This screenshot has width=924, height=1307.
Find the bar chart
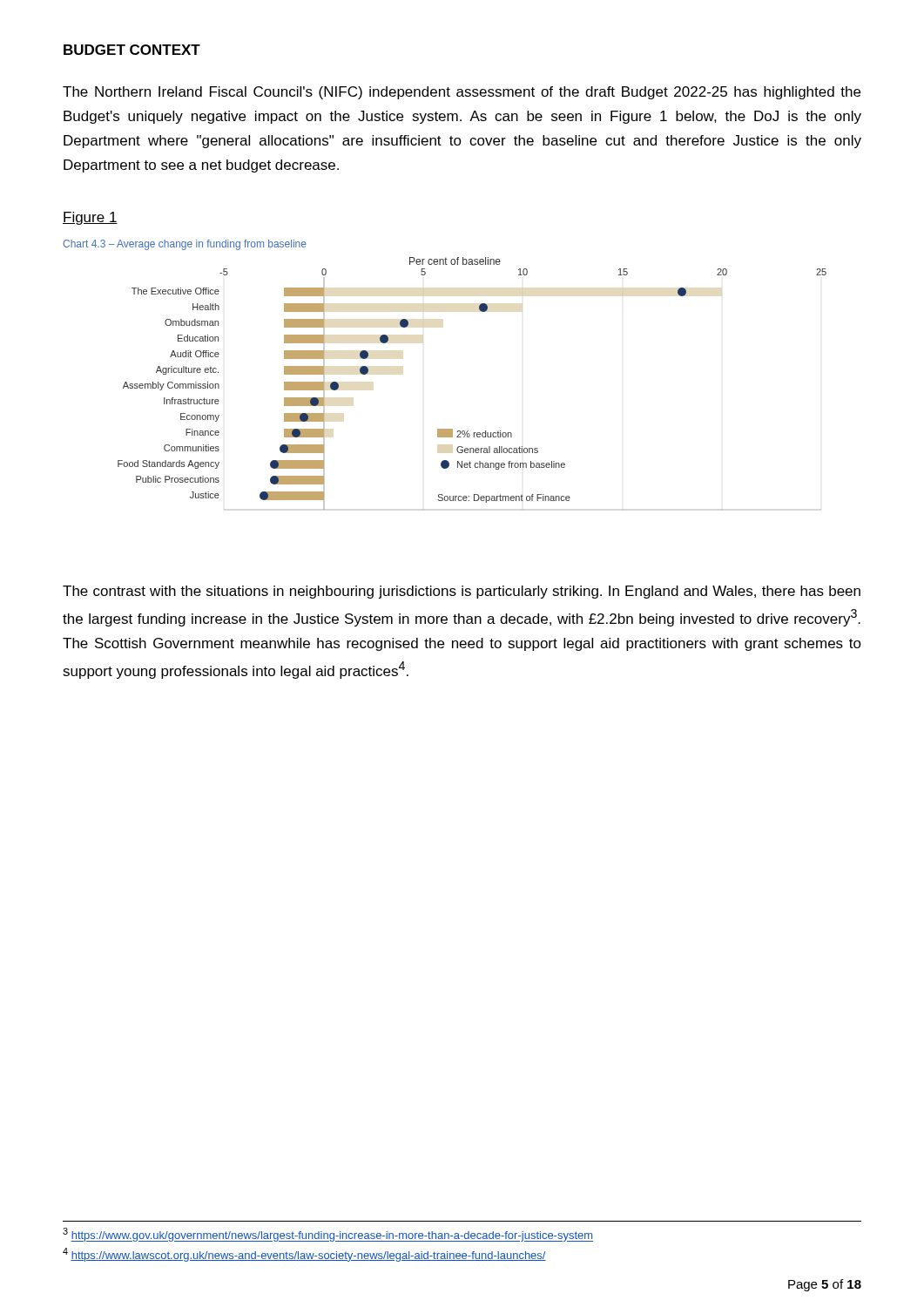462,394
